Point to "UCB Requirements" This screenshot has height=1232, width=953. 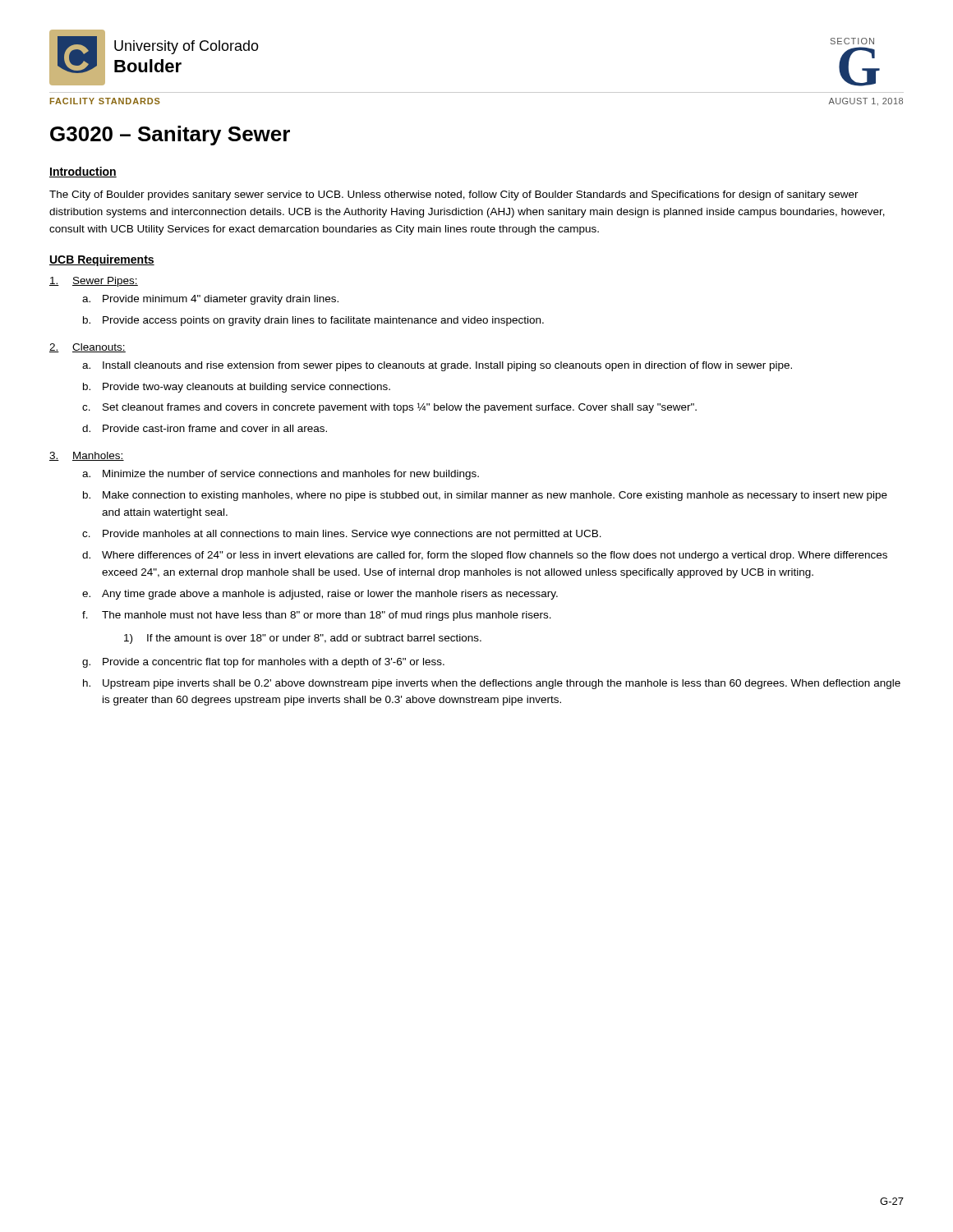pyautogui.click(x=102, y=259)
